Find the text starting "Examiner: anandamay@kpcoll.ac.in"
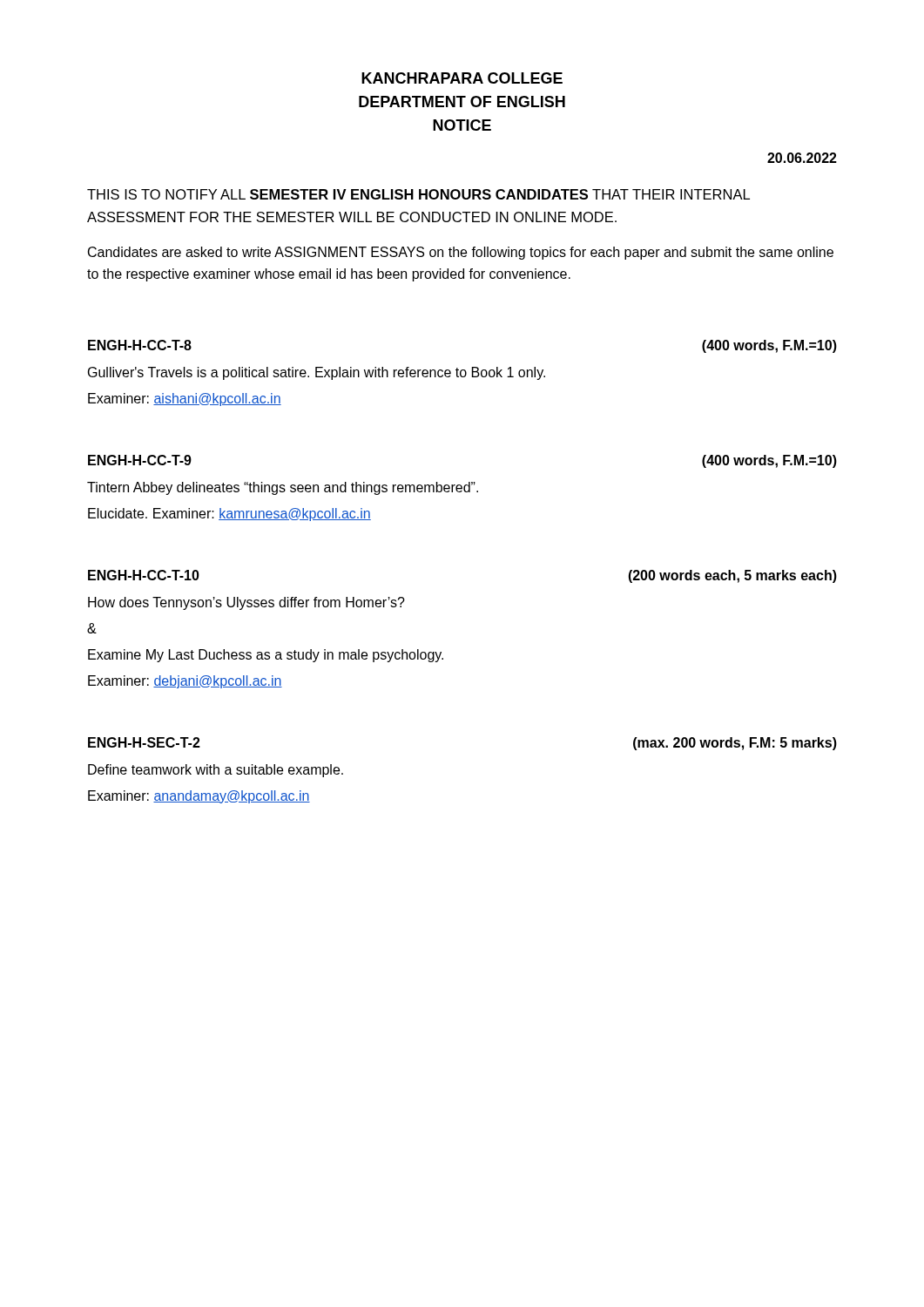This screenshot has height=1307, width=924. (198, 796)
